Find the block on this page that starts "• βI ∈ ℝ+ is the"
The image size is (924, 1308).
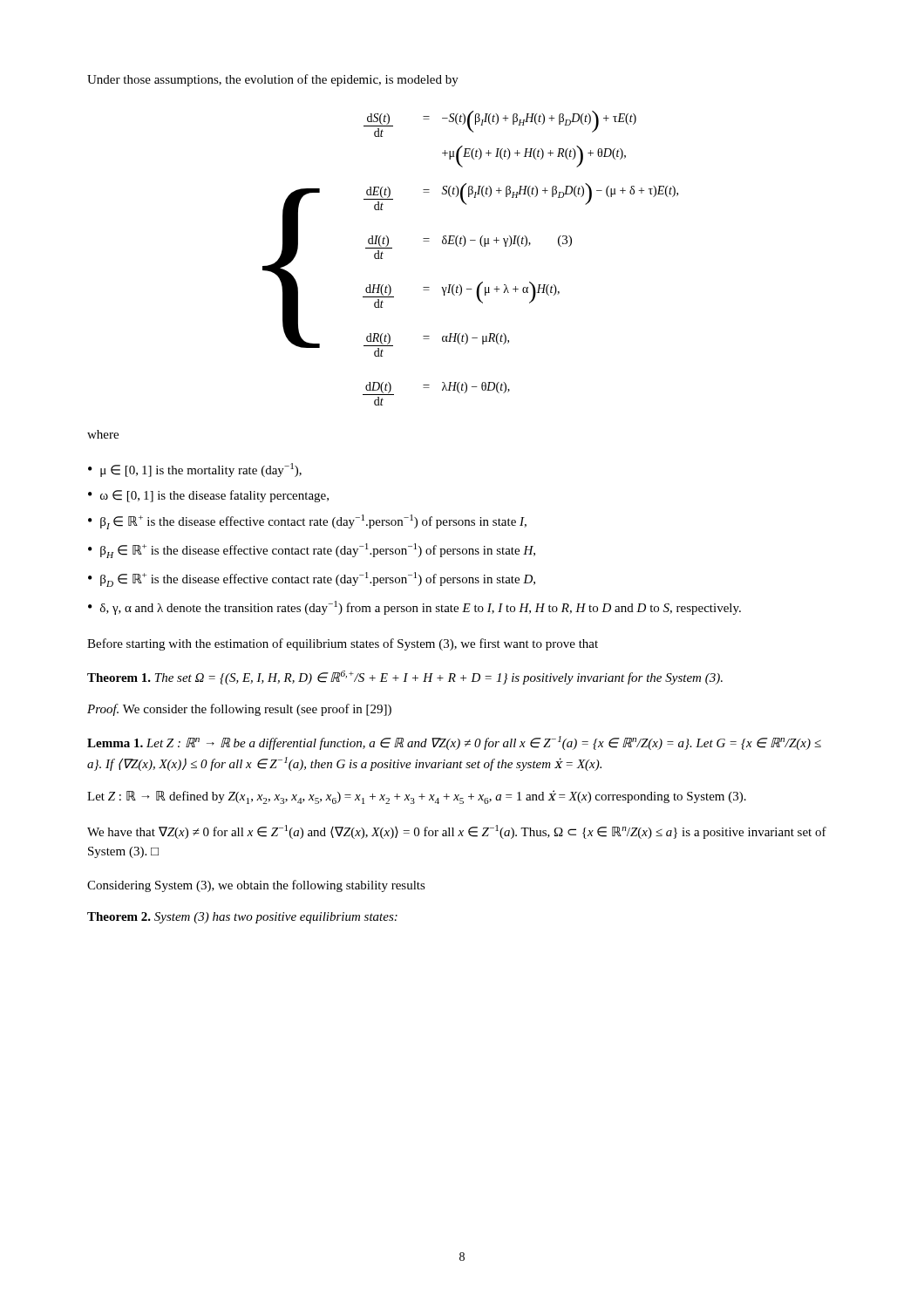(307, 522)
